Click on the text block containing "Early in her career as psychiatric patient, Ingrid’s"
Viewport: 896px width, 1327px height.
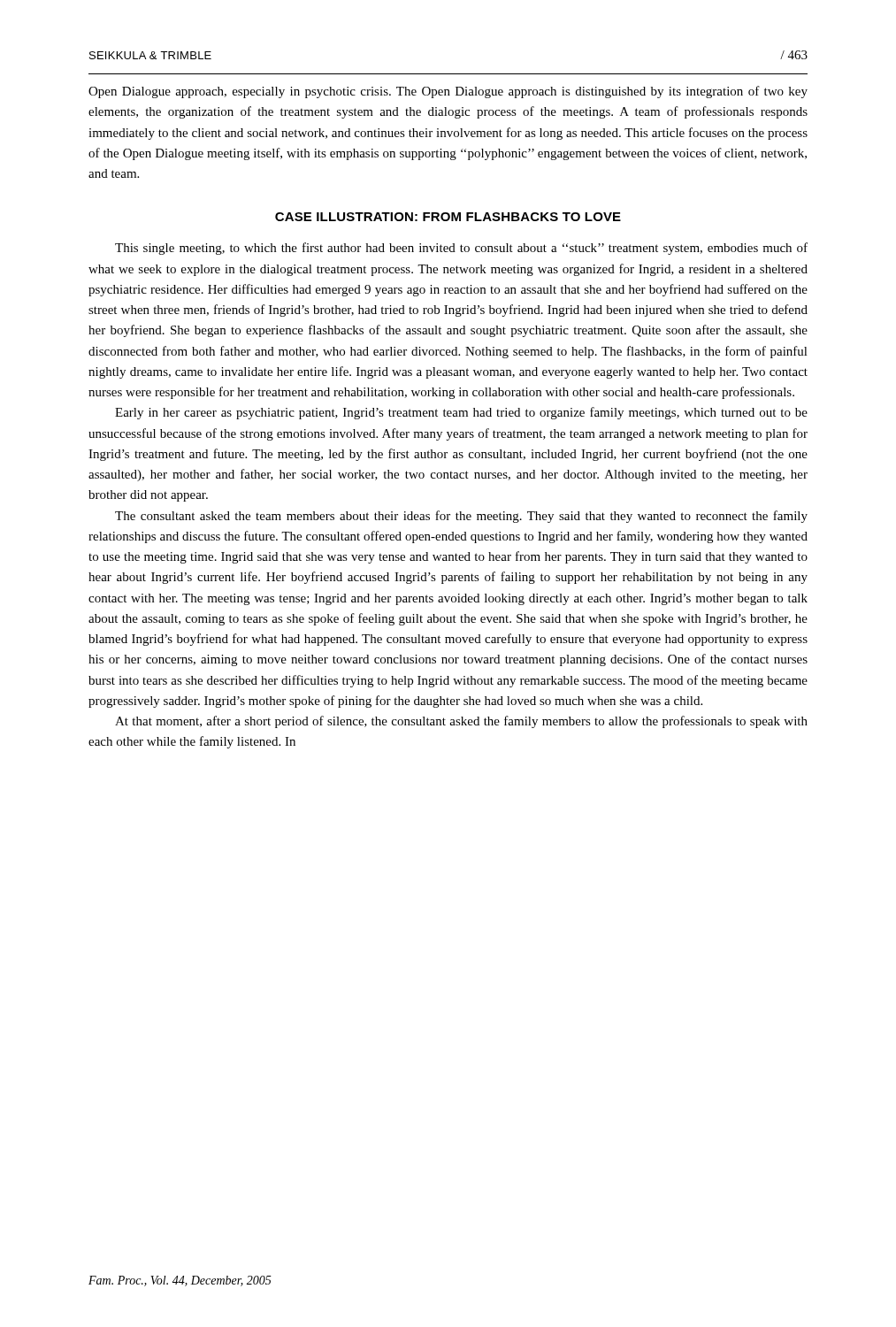click(448, 454)
